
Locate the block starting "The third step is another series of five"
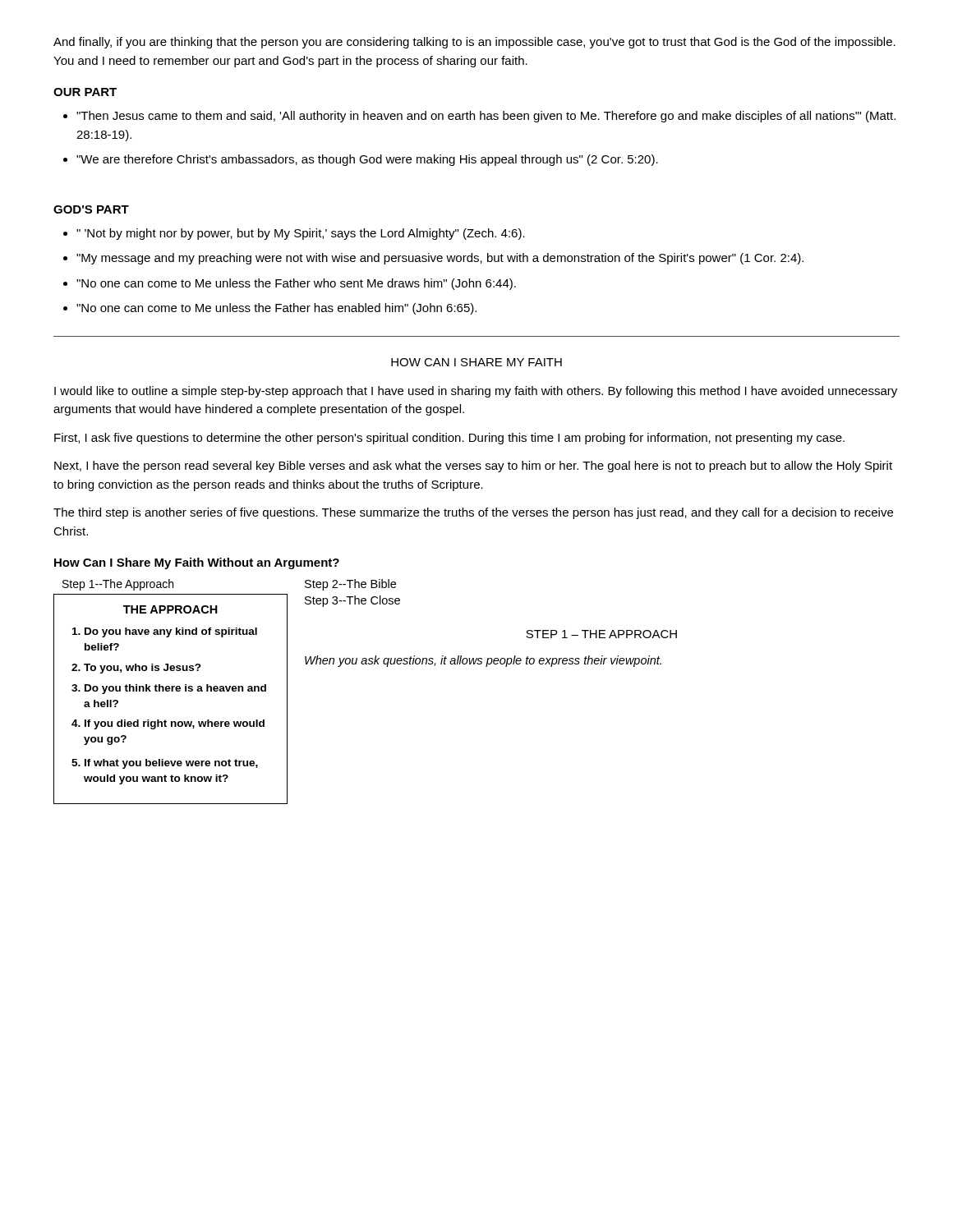coord(473,521)
